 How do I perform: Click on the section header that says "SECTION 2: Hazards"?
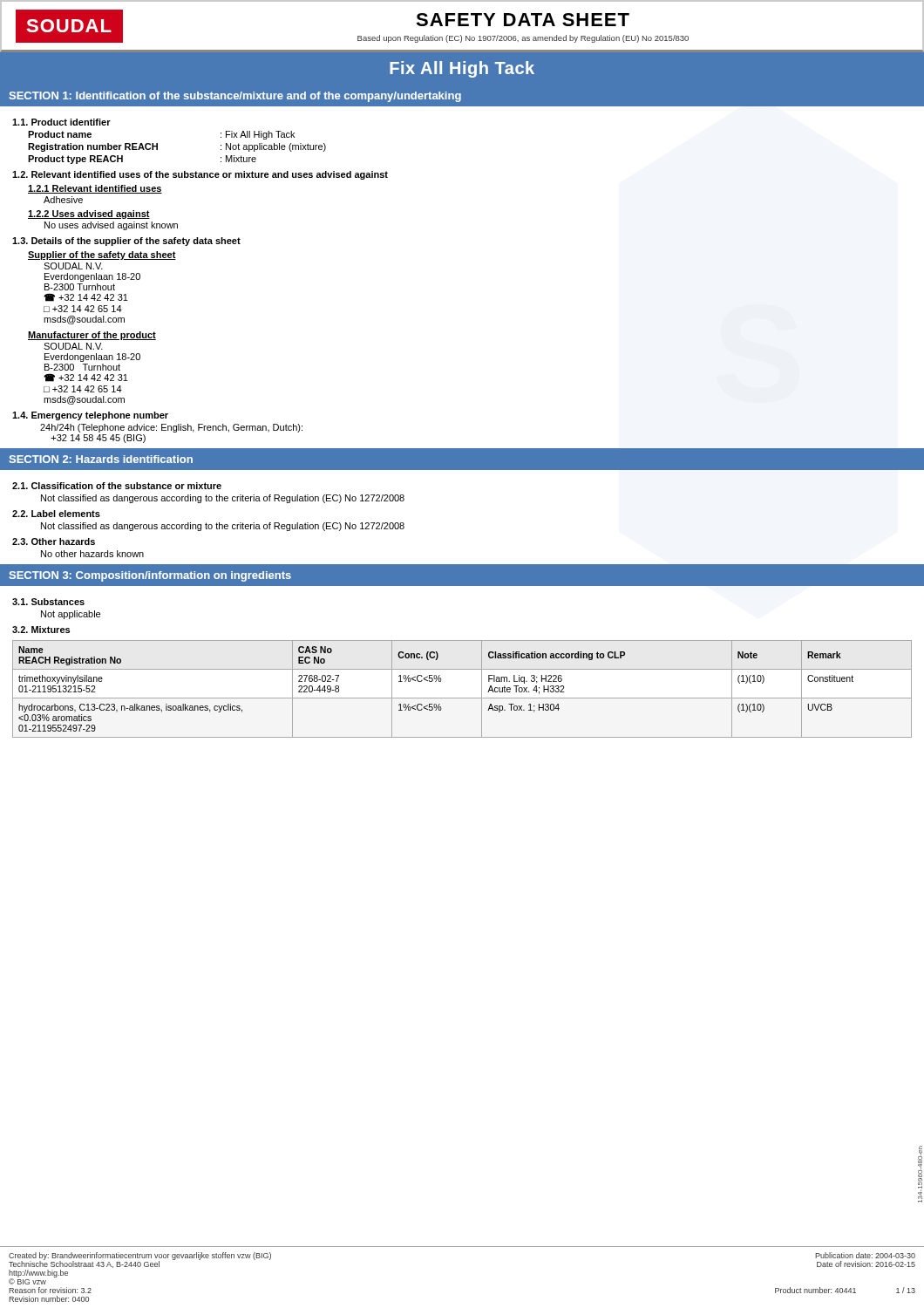click(462, 459)
